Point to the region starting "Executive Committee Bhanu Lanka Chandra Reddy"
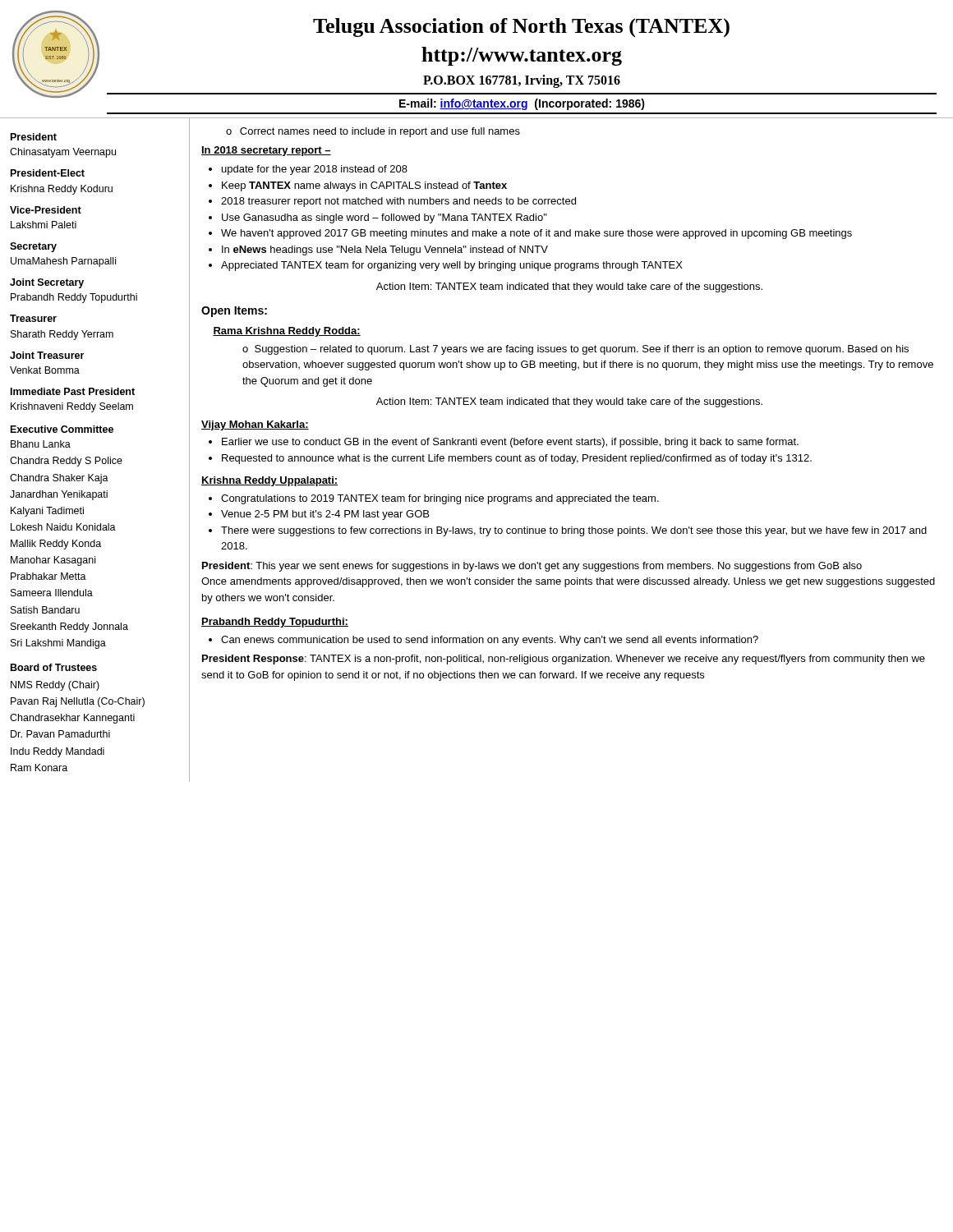This screenshot has width=953, height=1232. click(96, 536)
